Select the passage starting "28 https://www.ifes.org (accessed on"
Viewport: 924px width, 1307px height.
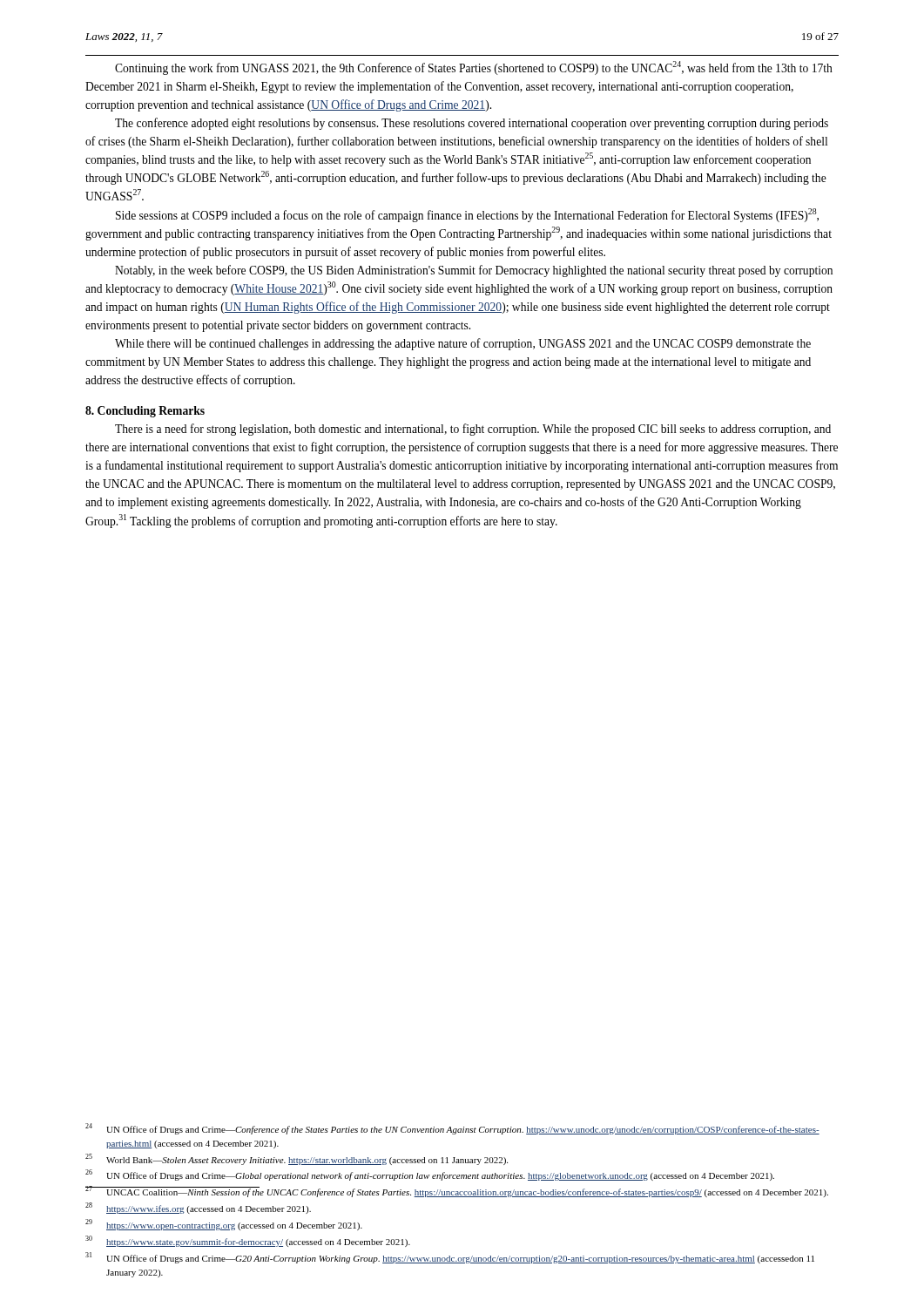(198, 1208)
